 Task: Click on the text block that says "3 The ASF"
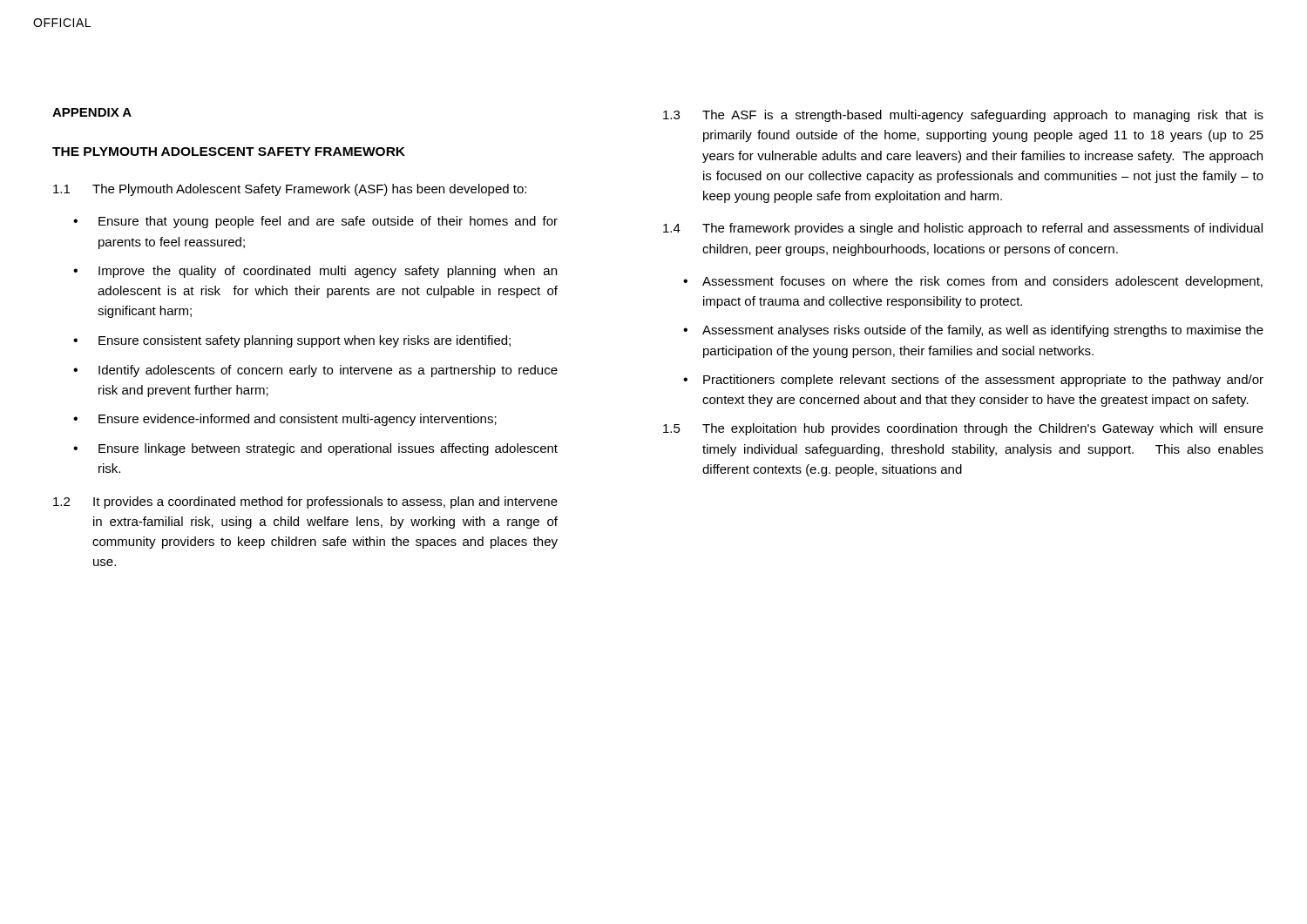[963, 155]
